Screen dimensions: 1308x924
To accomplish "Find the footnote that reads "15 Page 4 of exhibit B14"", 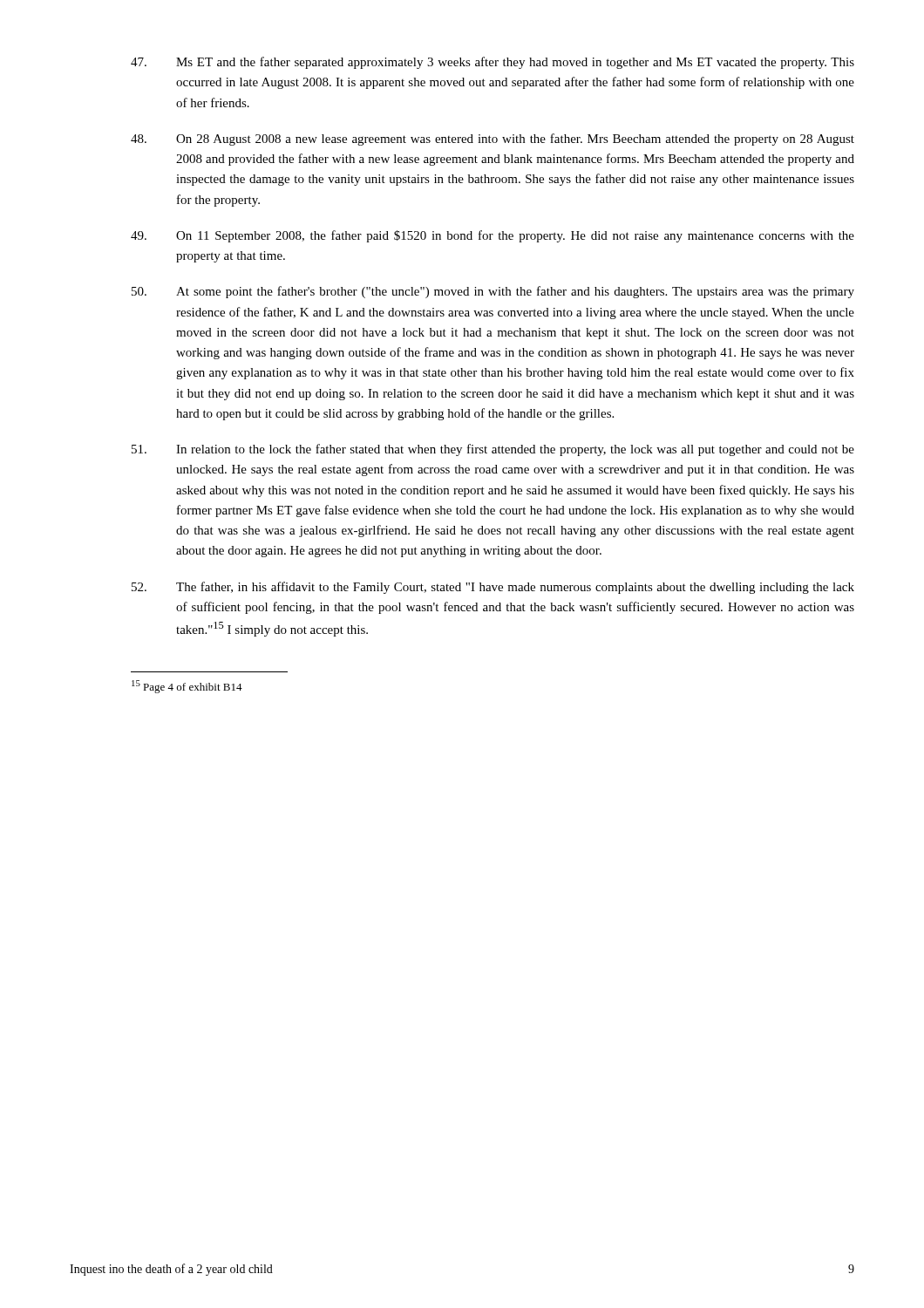I will (186, 686).
